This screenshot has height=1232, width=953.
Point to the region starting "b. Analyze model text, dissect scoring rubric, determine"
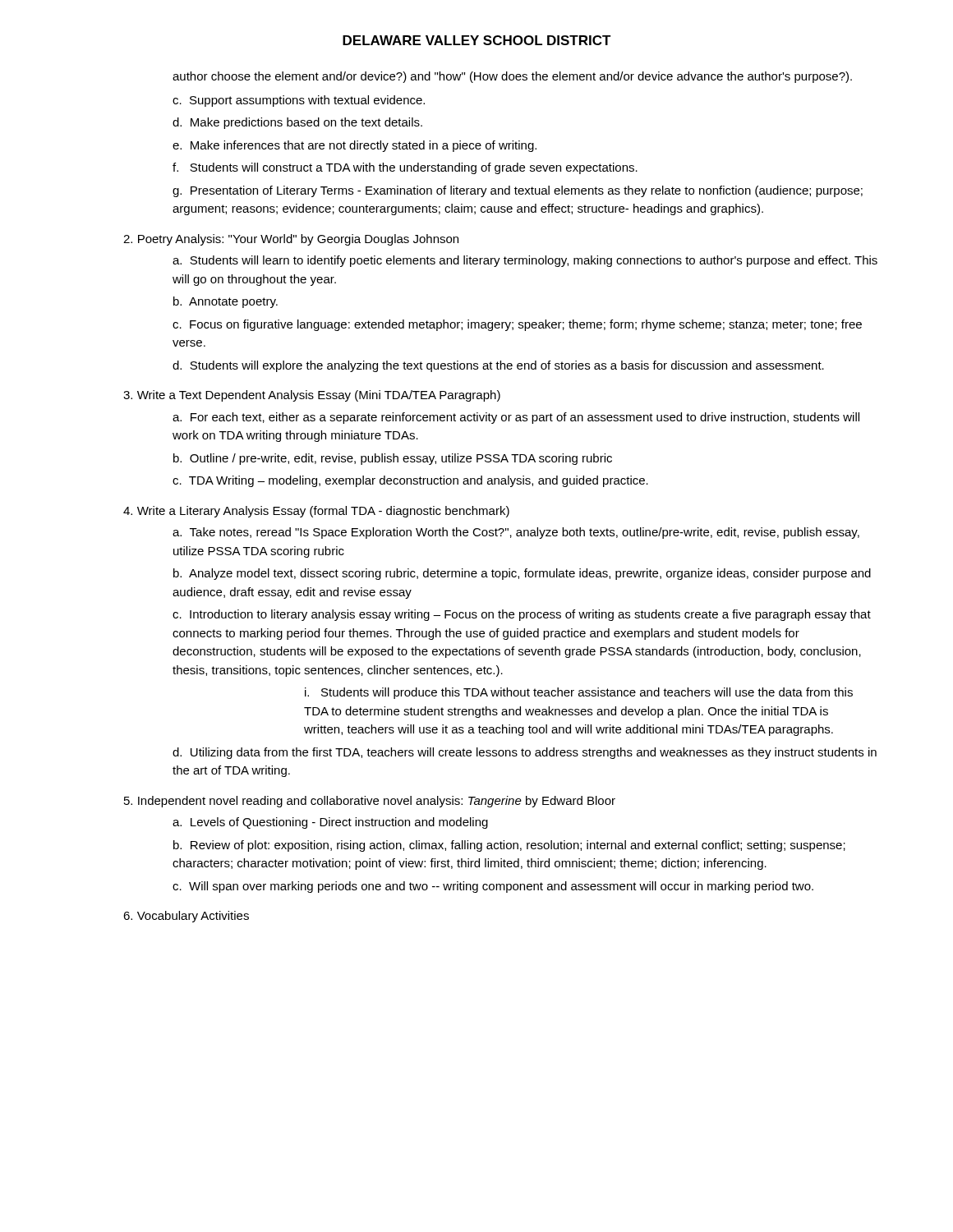tap(522, 582)
